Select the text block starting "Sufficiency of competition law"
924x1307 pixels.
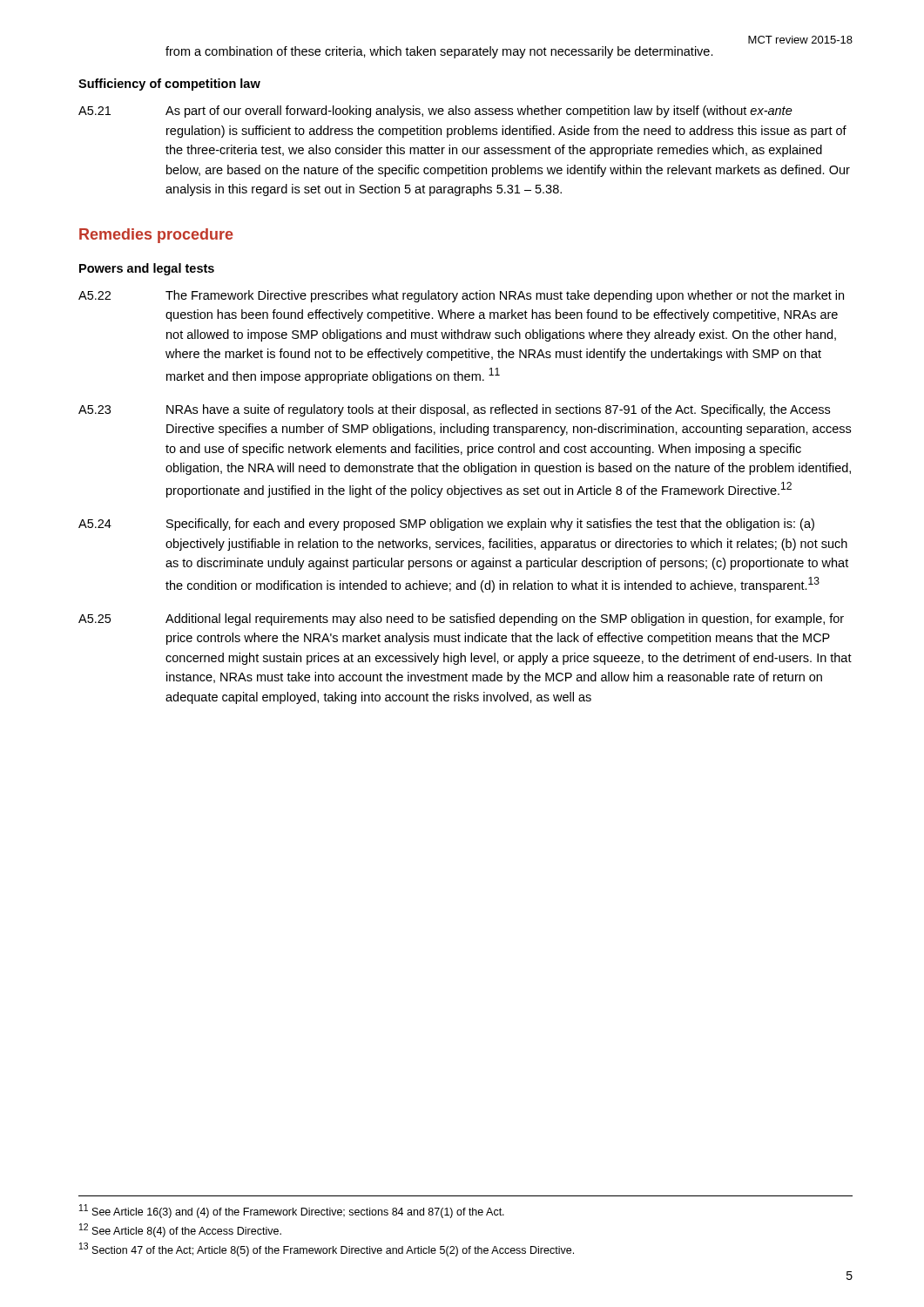(x=169, y=84)
